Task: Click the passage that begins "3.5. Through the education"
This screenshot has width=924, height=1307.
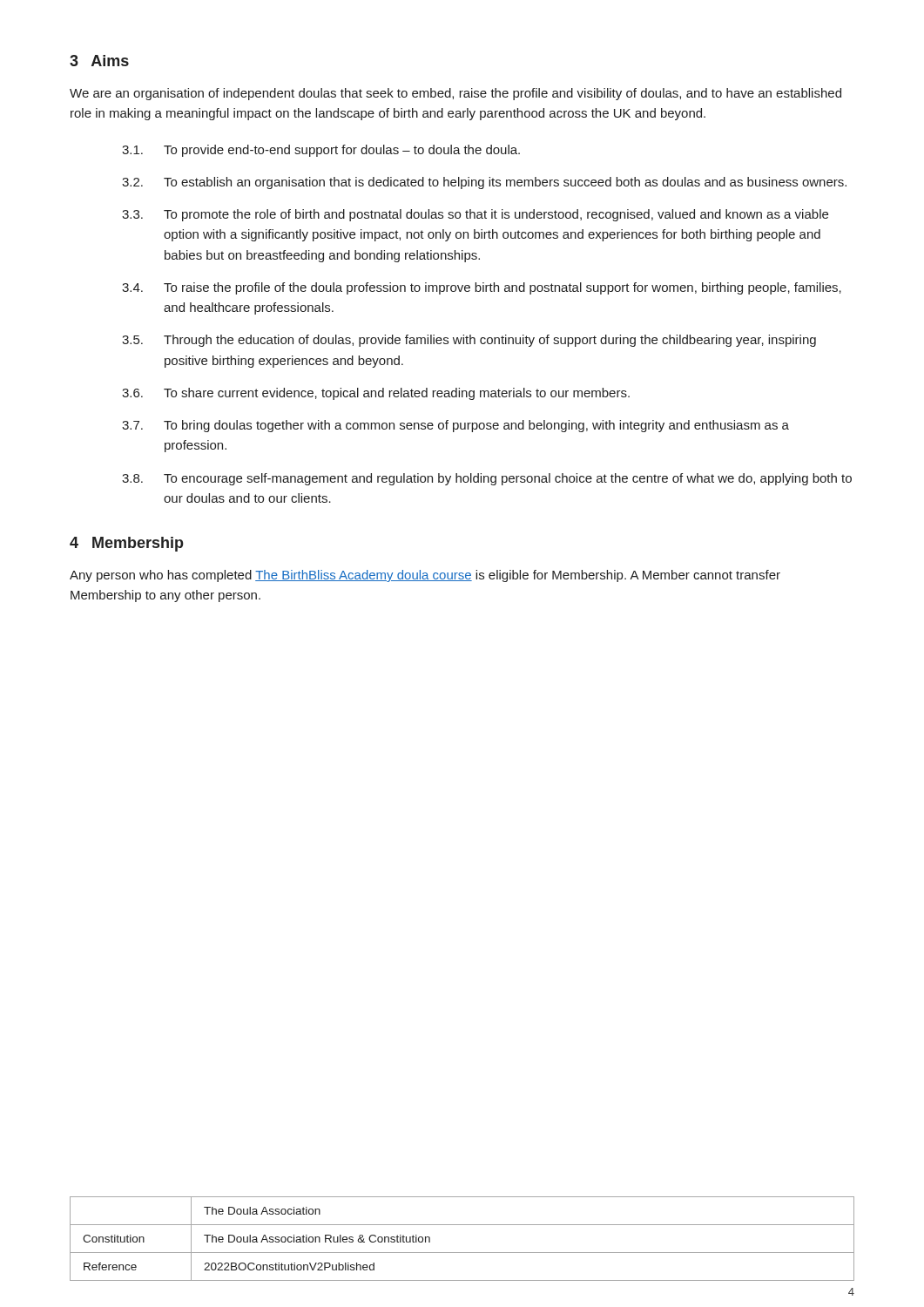Action: (488, 350)
